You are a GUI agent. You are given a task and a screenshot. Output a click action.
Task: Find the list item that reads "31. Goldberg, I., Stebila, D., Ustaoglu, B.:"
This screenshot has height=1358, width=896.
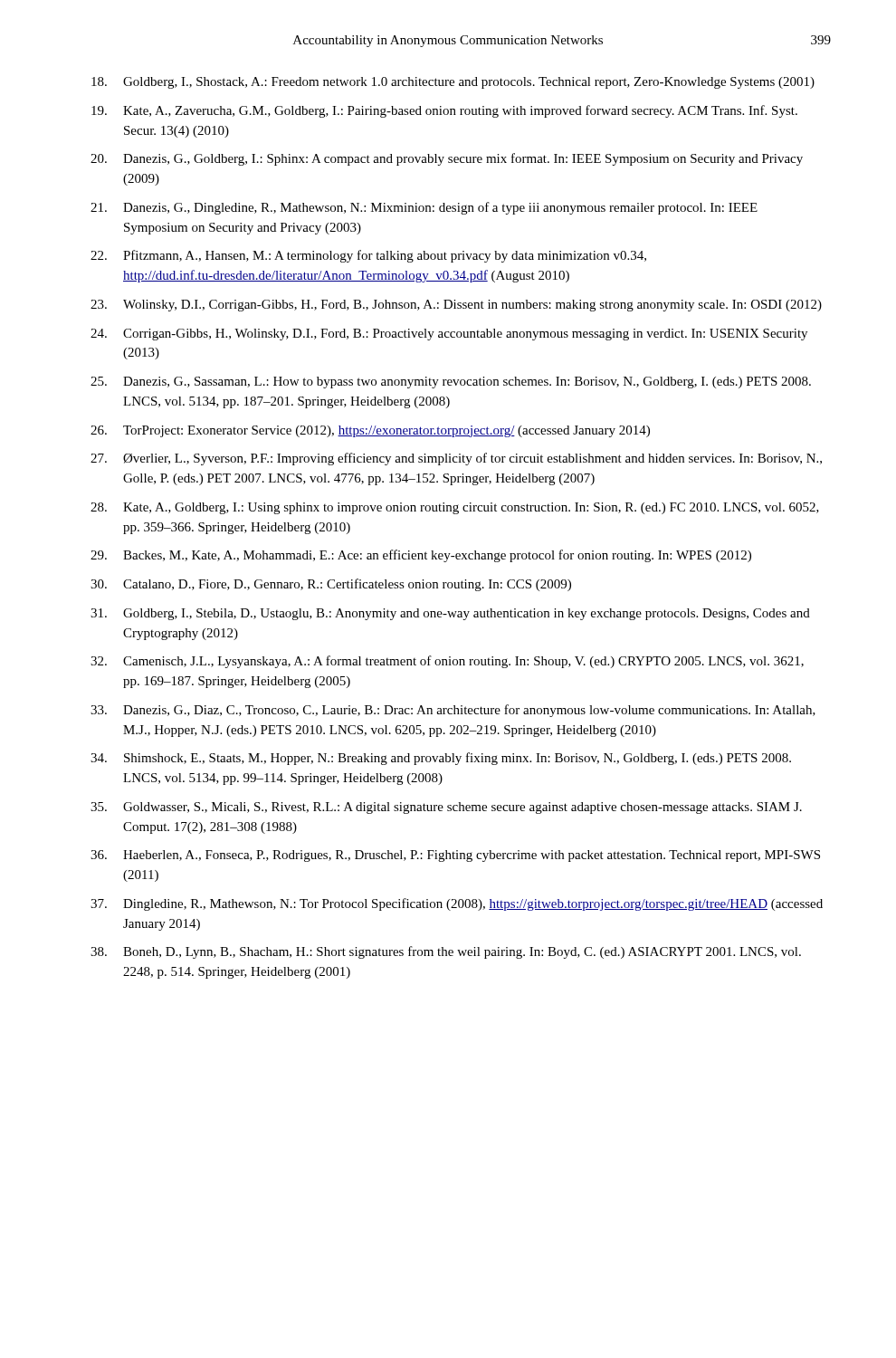[457, 623]
